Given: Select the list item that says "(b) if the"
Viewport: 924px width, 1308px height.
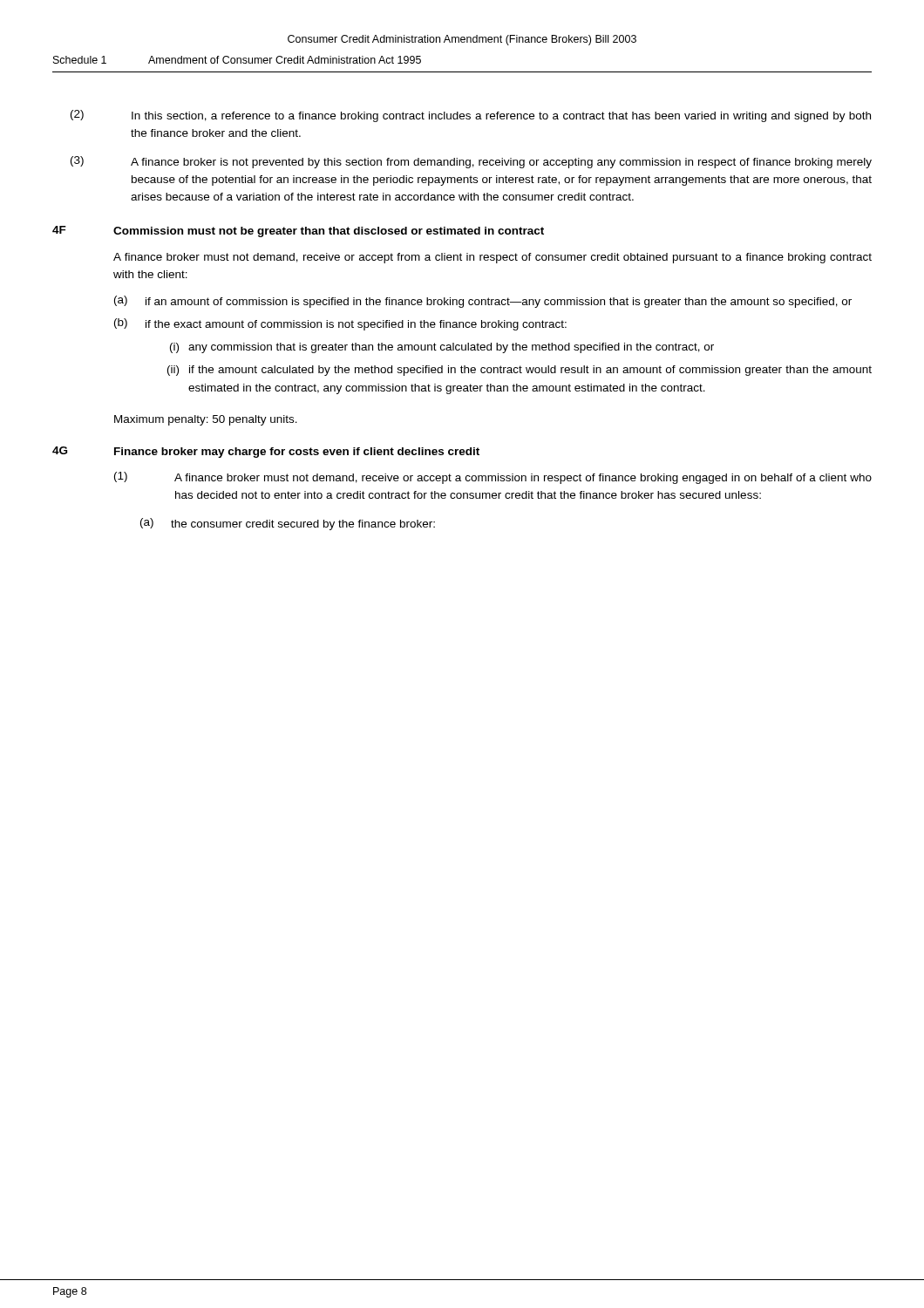Looking at the screenshot, I should tap(492, 359).
